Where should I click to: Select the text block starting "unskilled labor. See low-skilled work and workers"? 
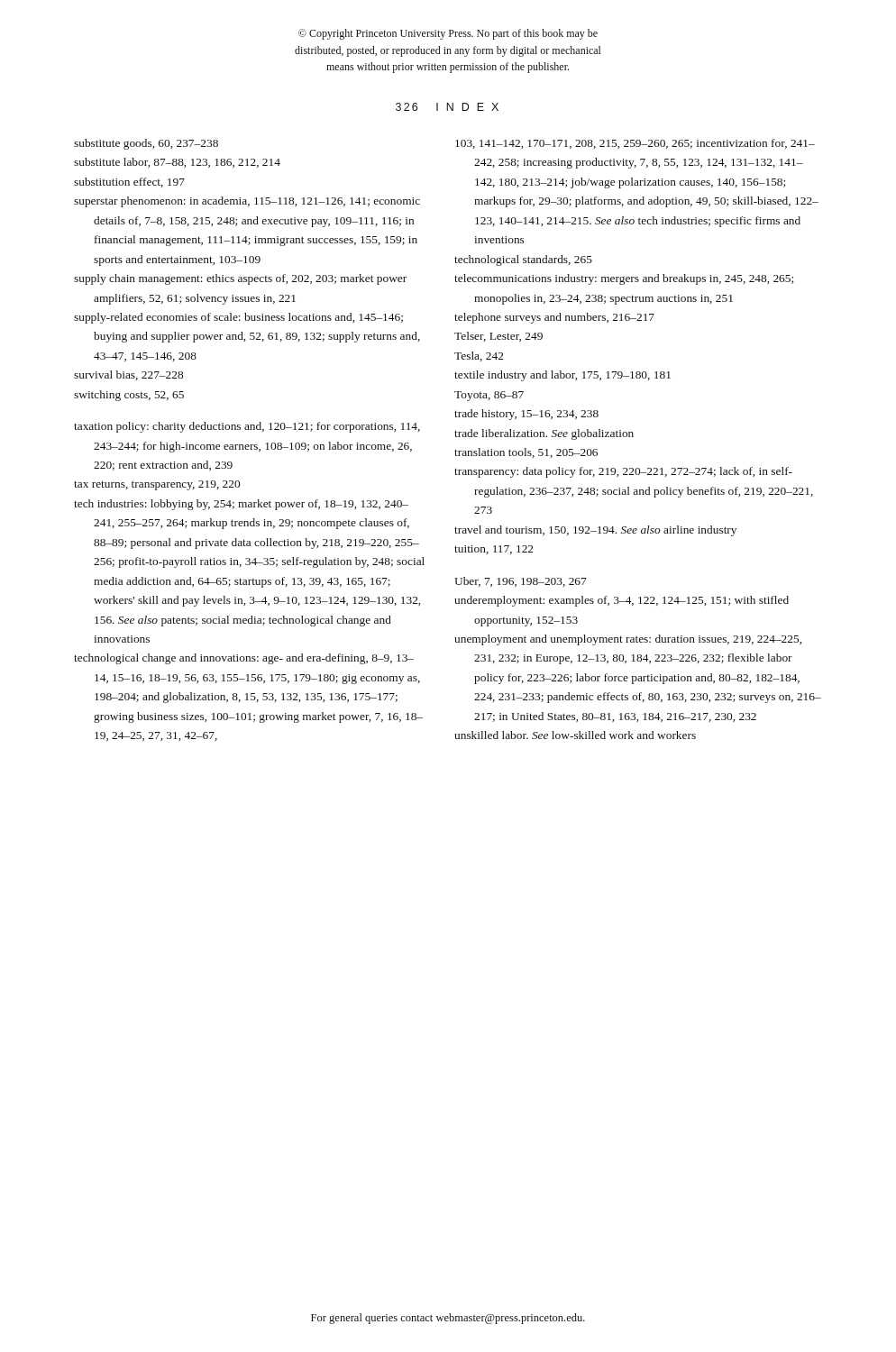point(575,735)
